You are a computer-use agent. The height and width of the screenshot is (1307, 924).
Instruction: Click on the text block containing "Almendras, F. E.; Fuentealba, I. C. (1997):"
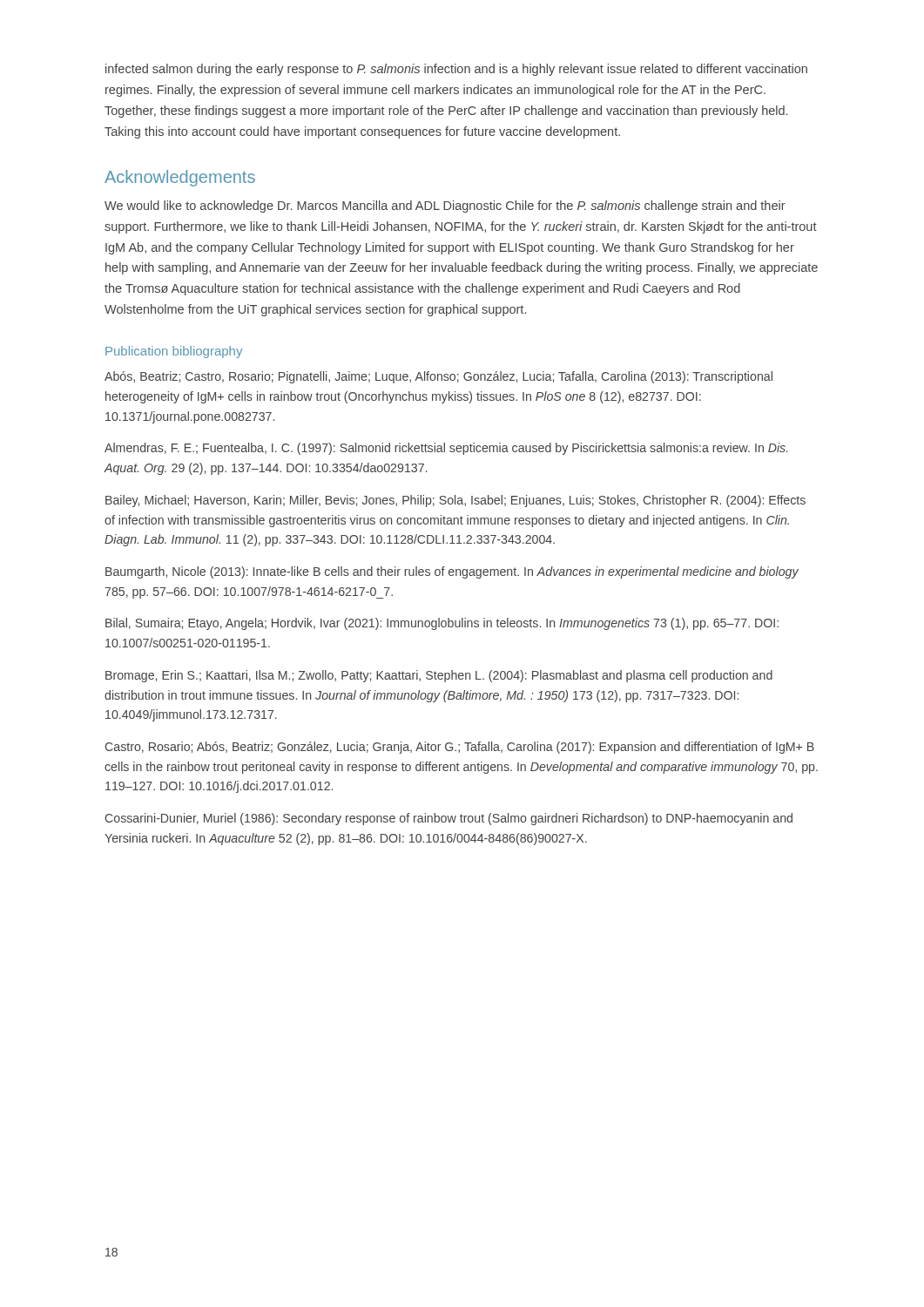click(447, 458)
